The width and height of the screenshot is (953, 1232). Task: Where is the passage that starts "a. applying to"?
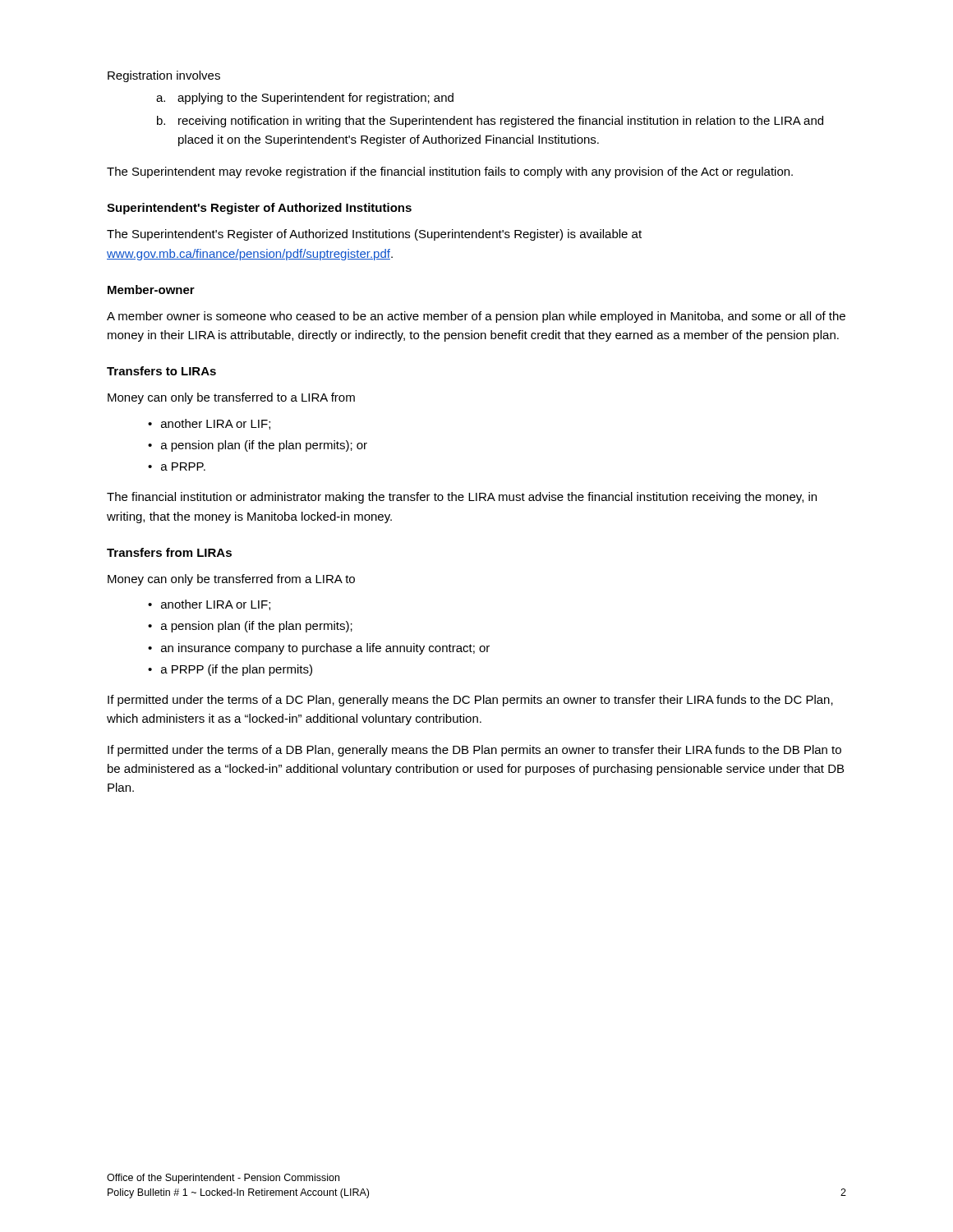(305, 98)
